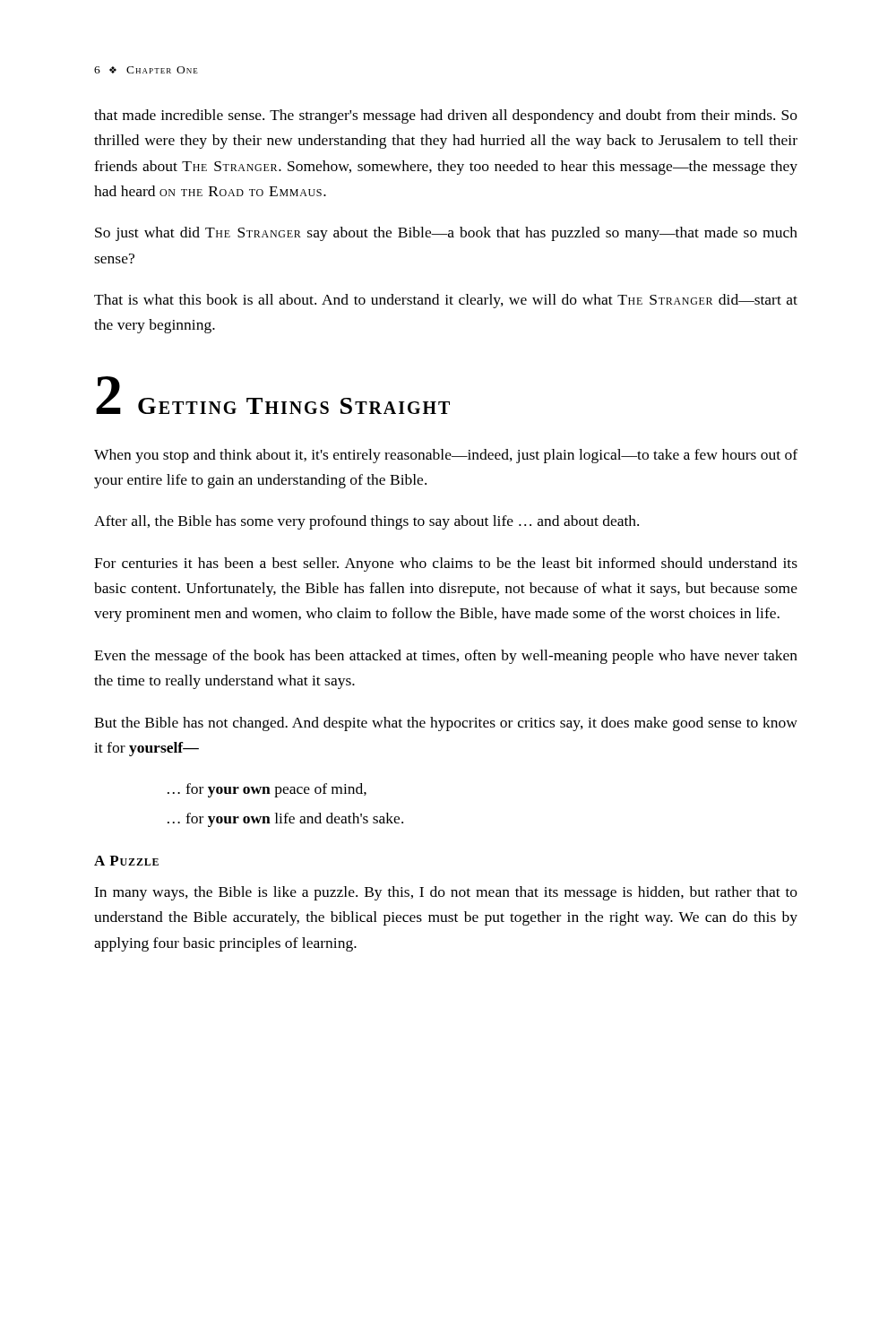Navigate to the region starting "After all, the Bible has some very profound"
The image size is (896, 1344).
point(446,521)
